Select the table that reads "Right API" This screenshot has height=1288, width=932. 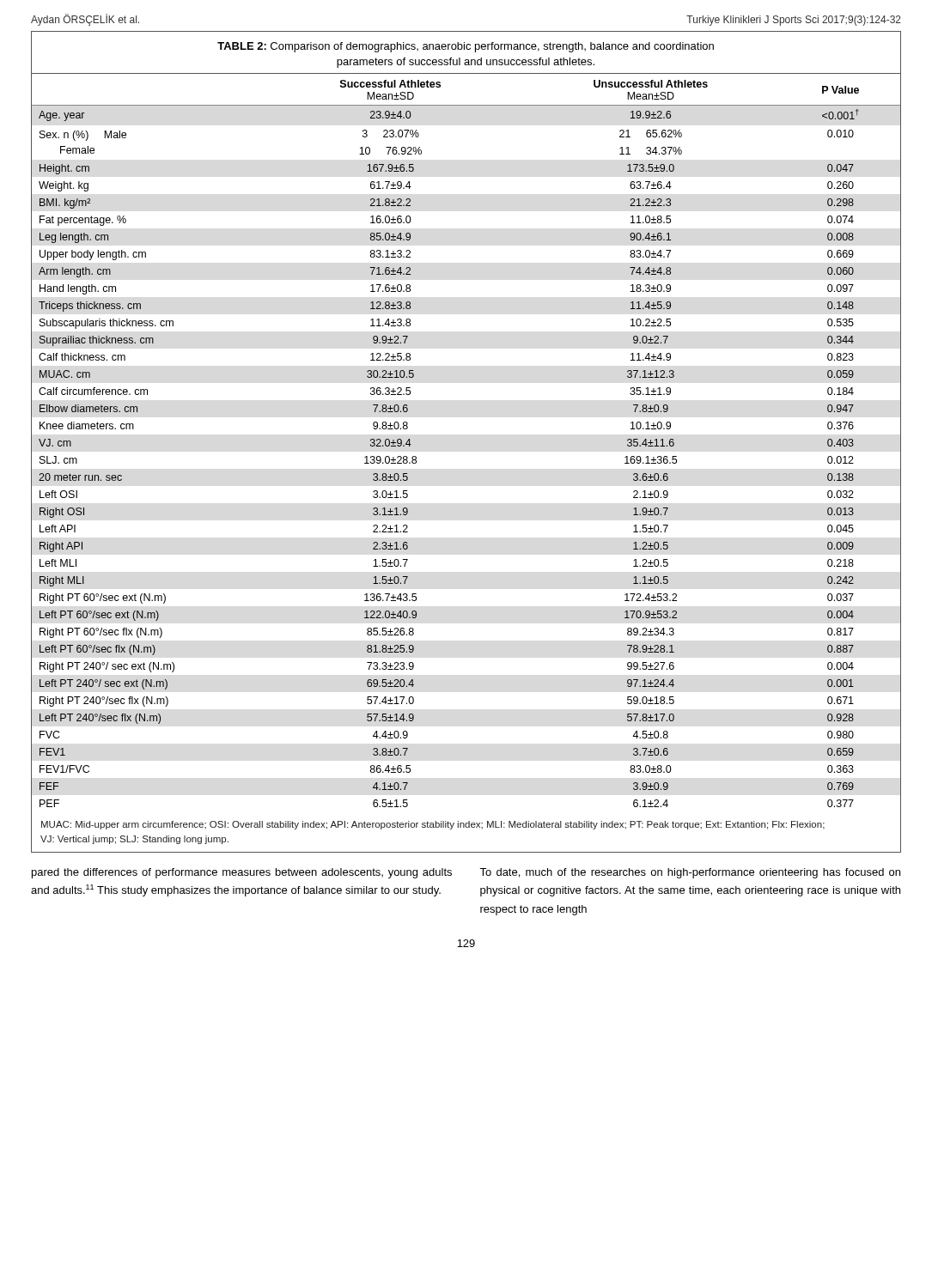tap(466, 442)
